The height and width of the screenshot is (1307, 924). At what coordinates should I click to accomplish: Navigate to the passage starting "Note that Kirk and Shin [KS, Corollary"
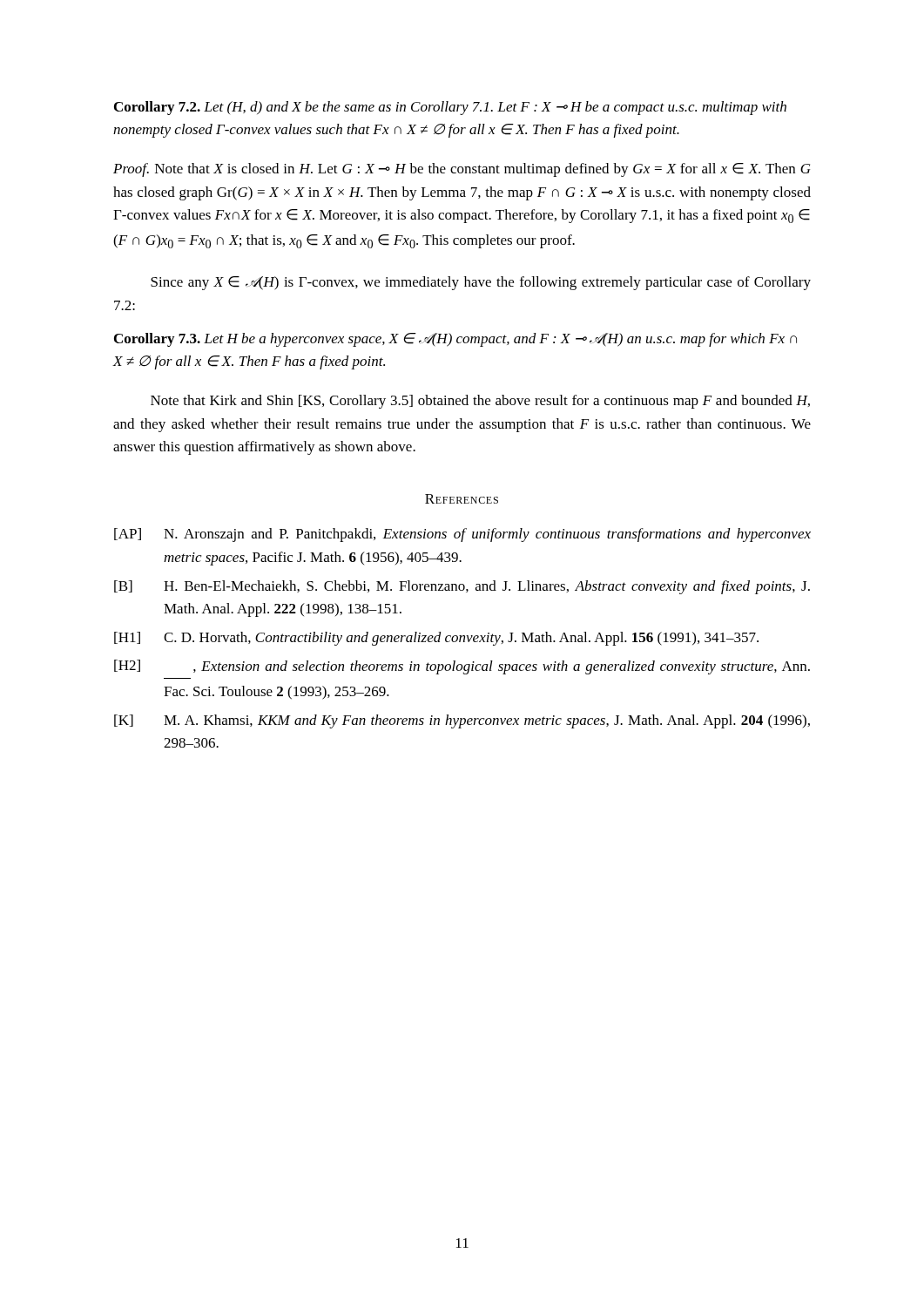462,424
